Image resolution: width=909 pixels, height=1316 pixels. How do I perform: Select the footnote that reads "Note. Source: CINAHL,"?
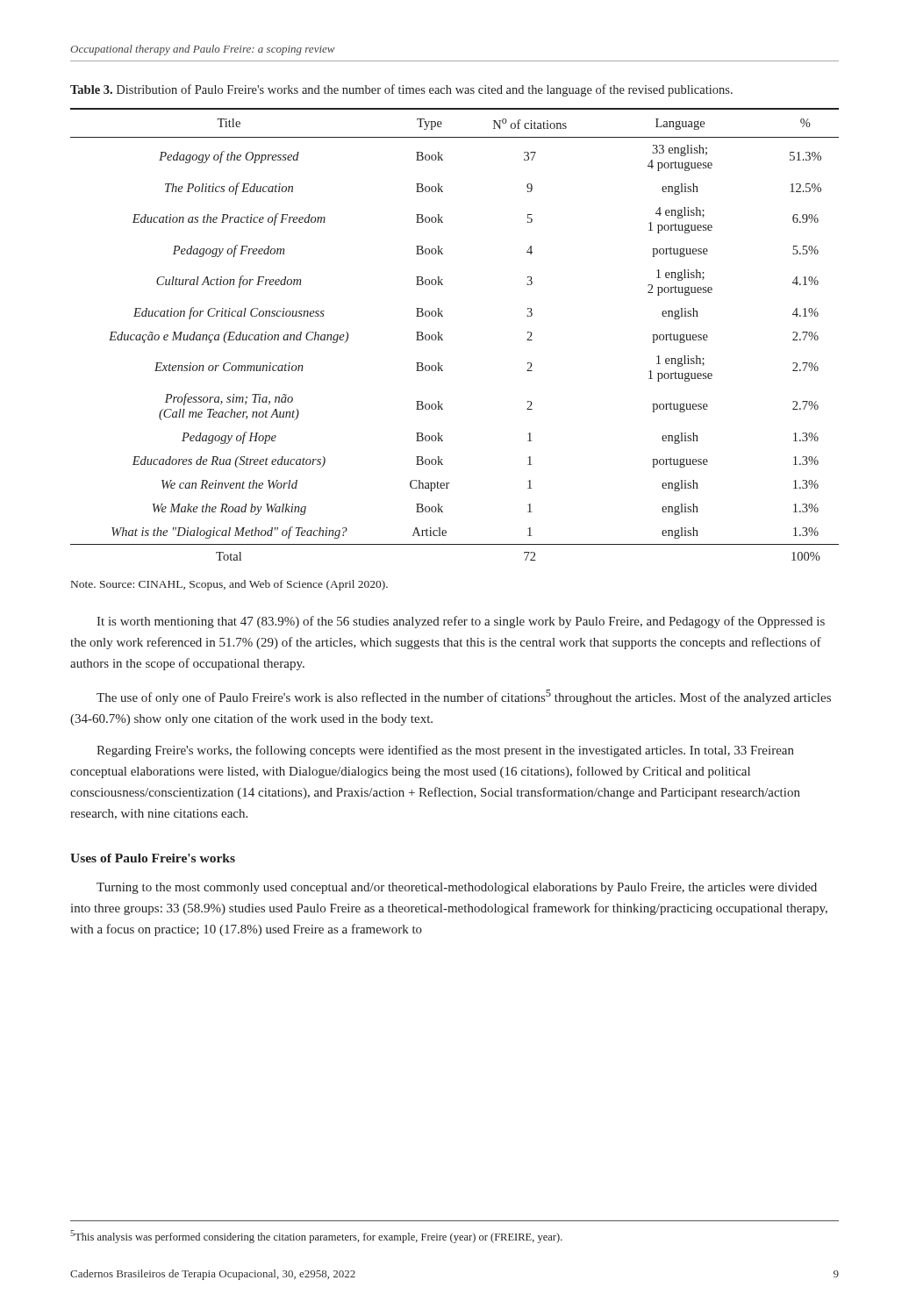click(x=229, y=584)
